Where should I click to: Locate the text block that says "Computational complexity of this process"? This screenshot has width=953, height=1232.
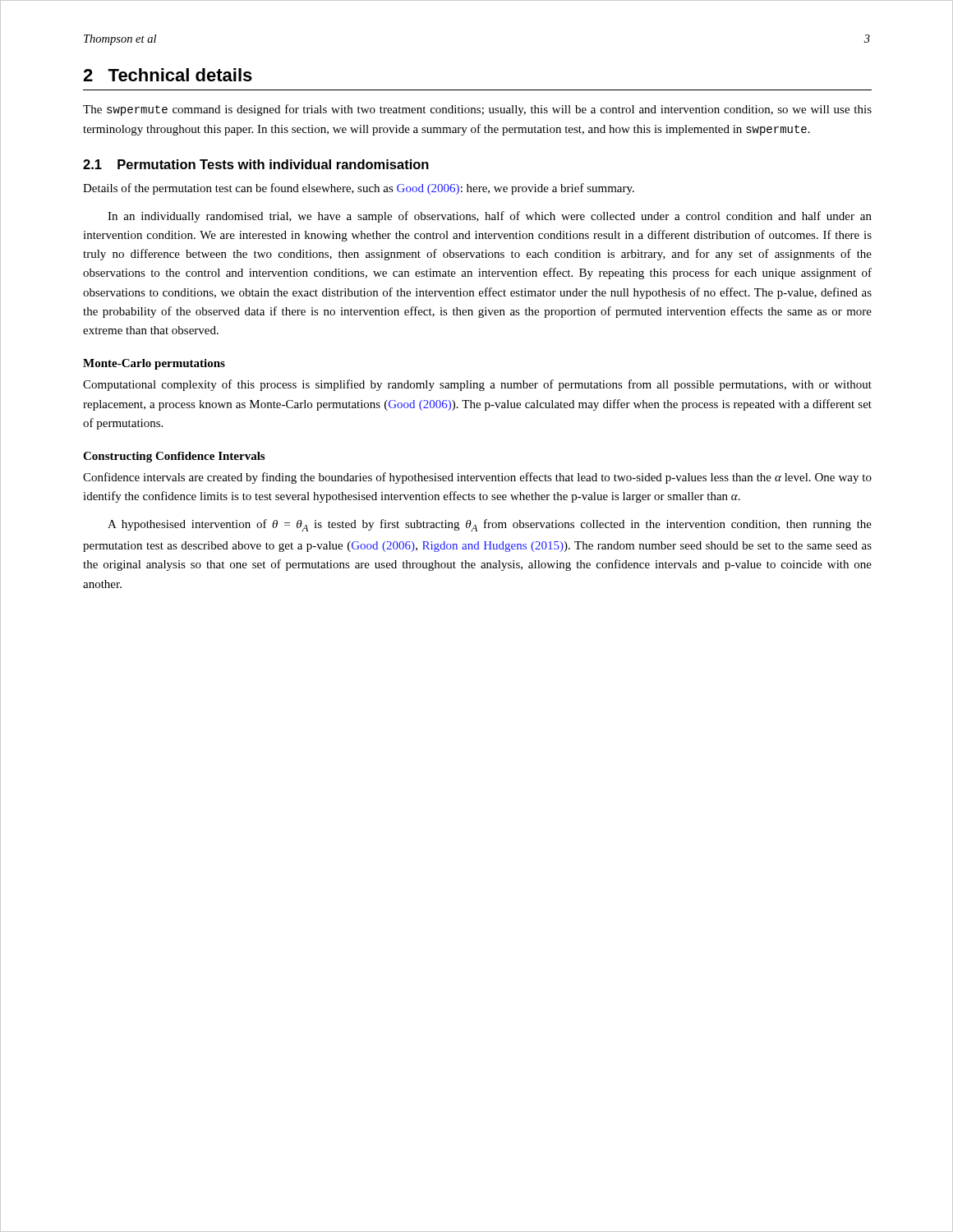(x=477, y=404)
